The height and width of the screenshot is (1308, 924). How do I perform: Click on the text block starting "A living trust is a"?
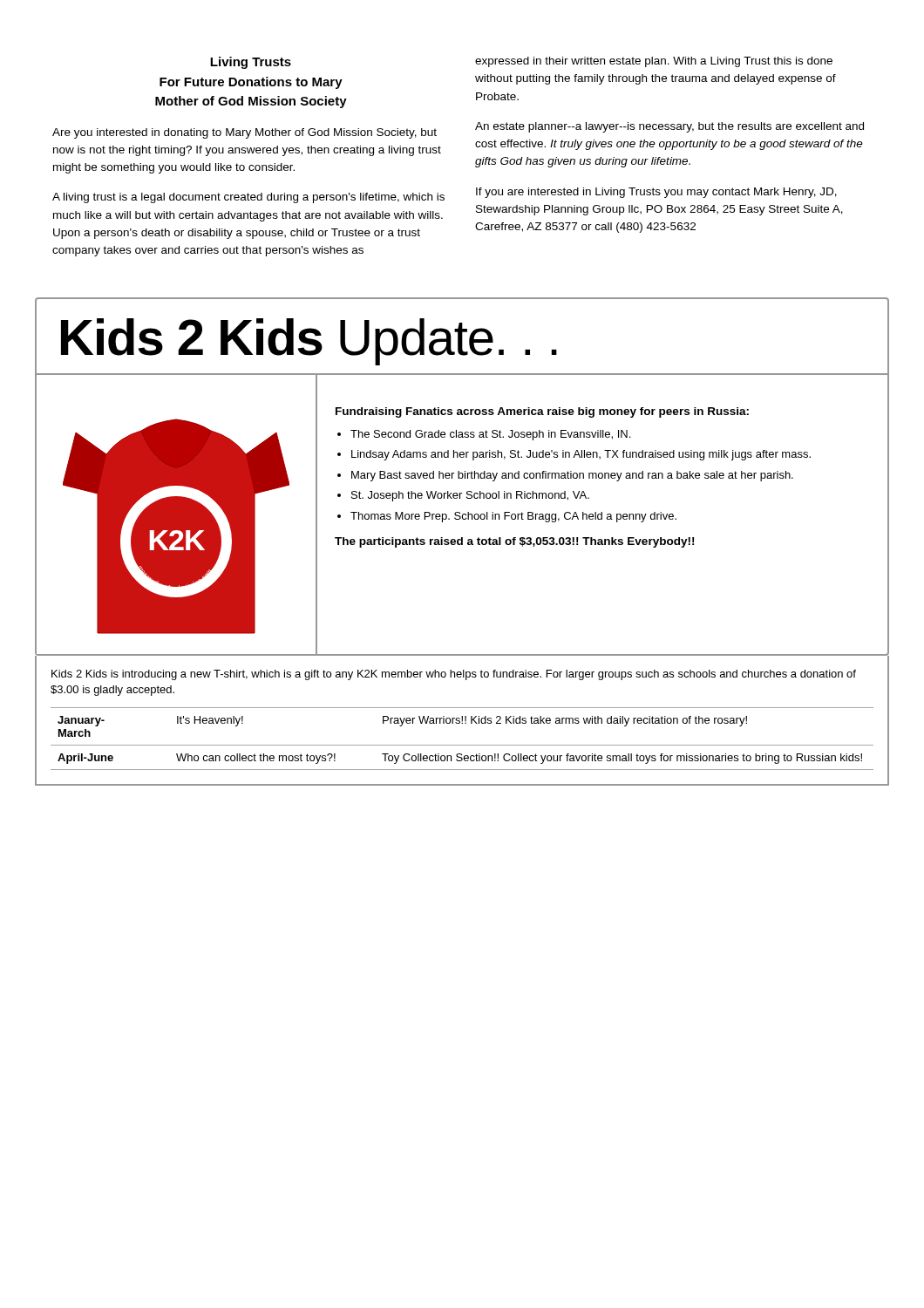click(x=249, y=223)
